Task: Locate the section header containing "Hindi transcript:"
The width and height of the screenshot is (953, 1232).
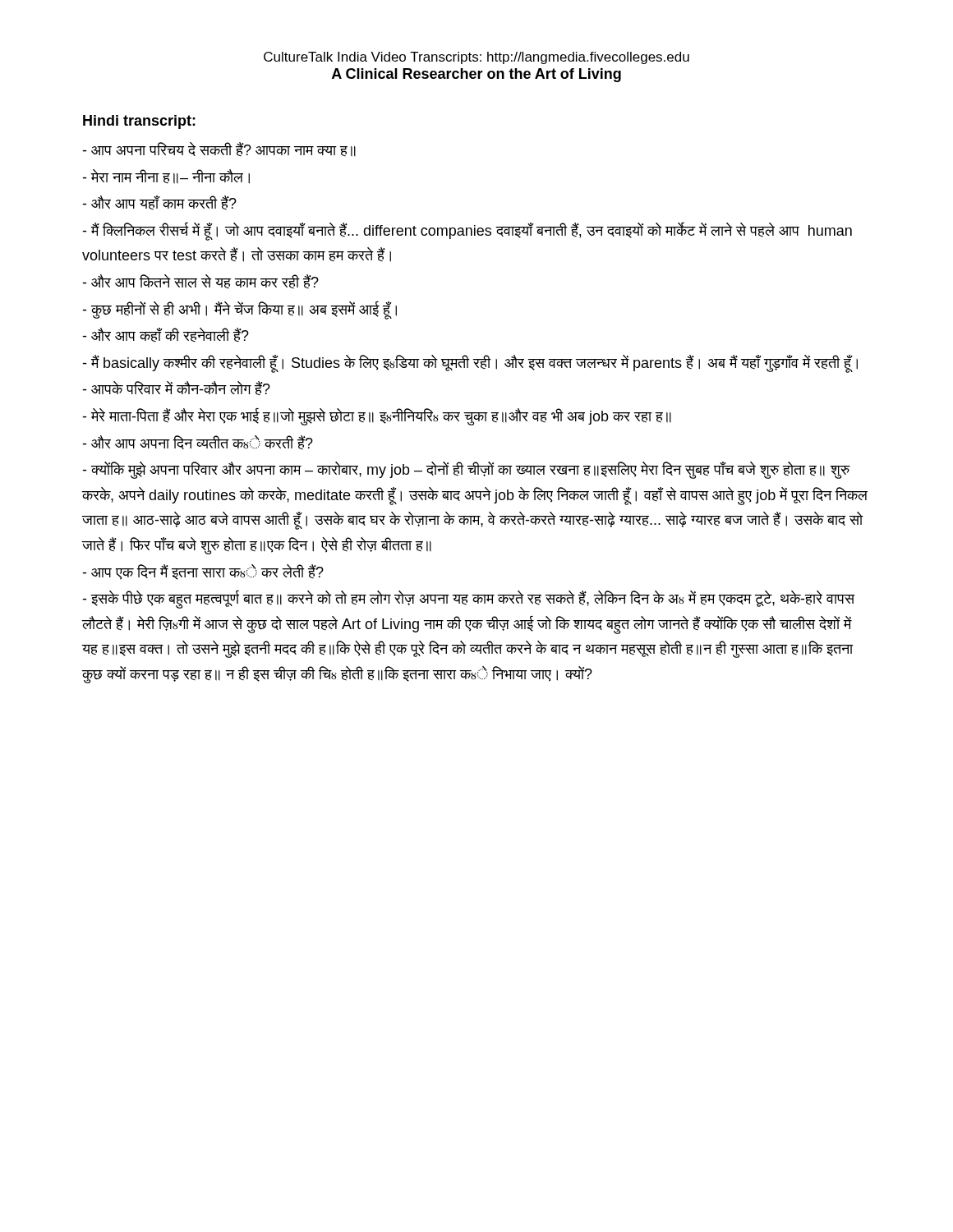Action: tap(139, 121)
